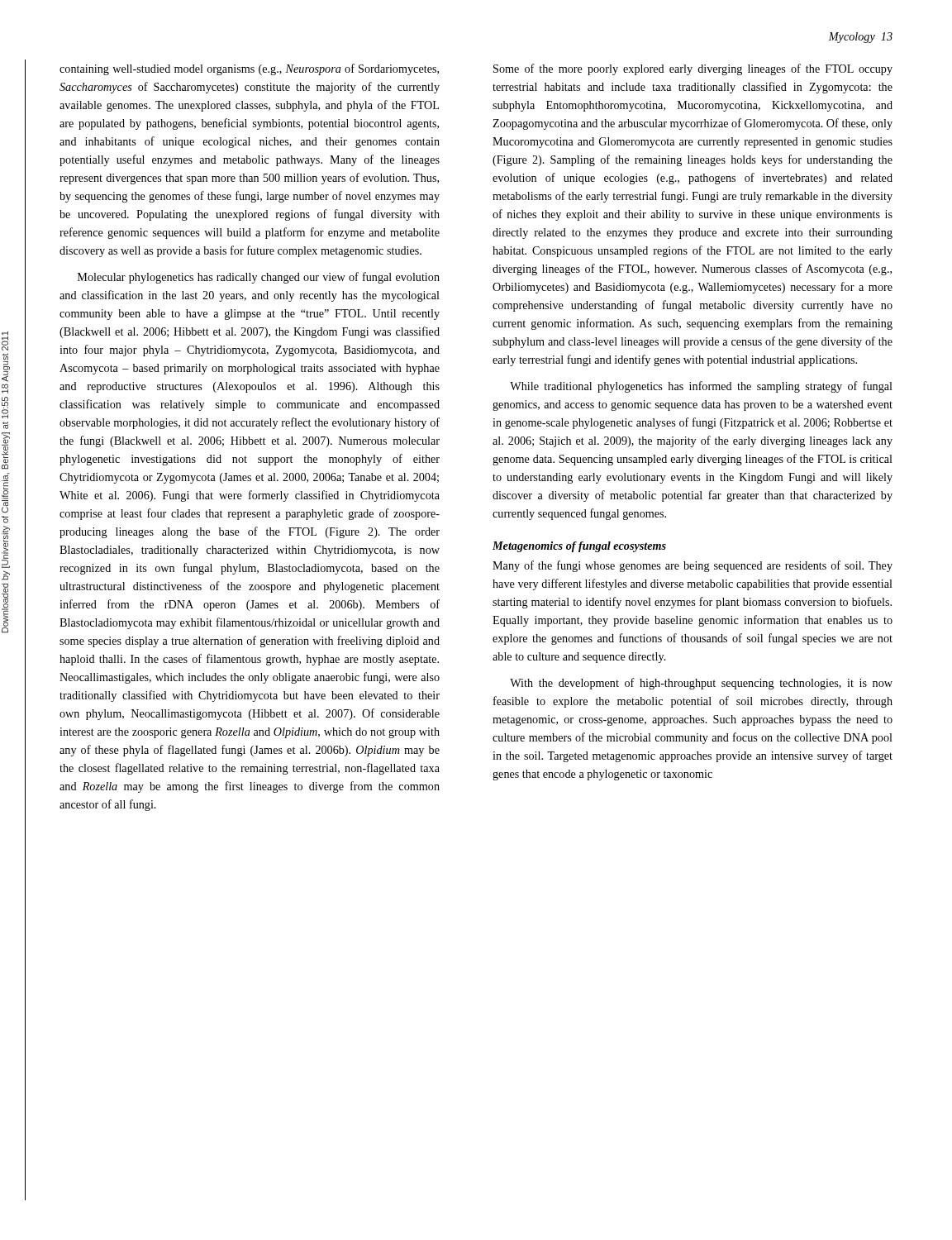Navigate to the region starting "Some of the more poorly explored"
This screenshot has width=952, height=1240.
coord(693,214)
